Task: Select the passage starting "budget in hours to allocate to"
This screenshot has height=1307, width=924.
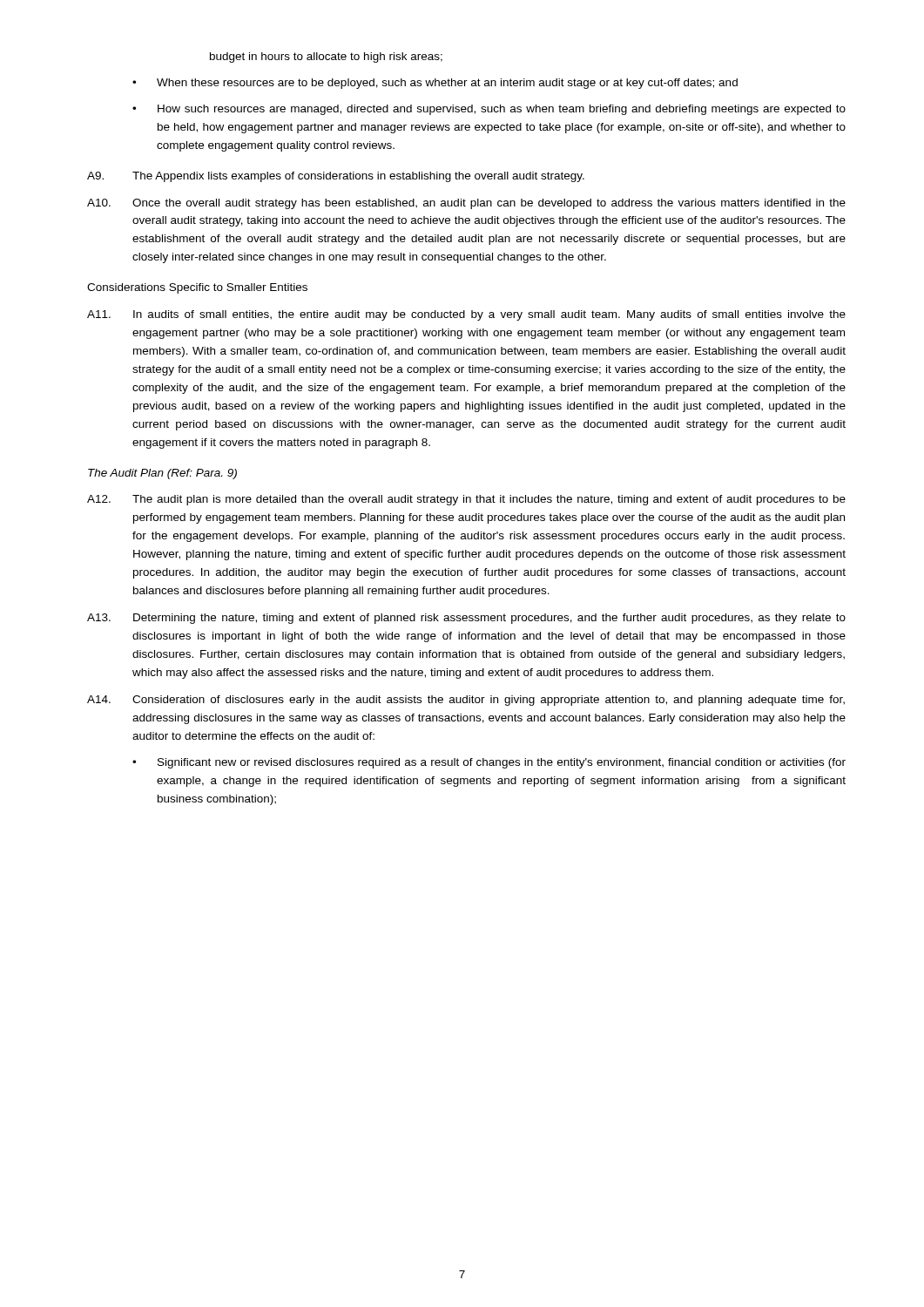Action: pyautogui.click(x=326, y=56)
